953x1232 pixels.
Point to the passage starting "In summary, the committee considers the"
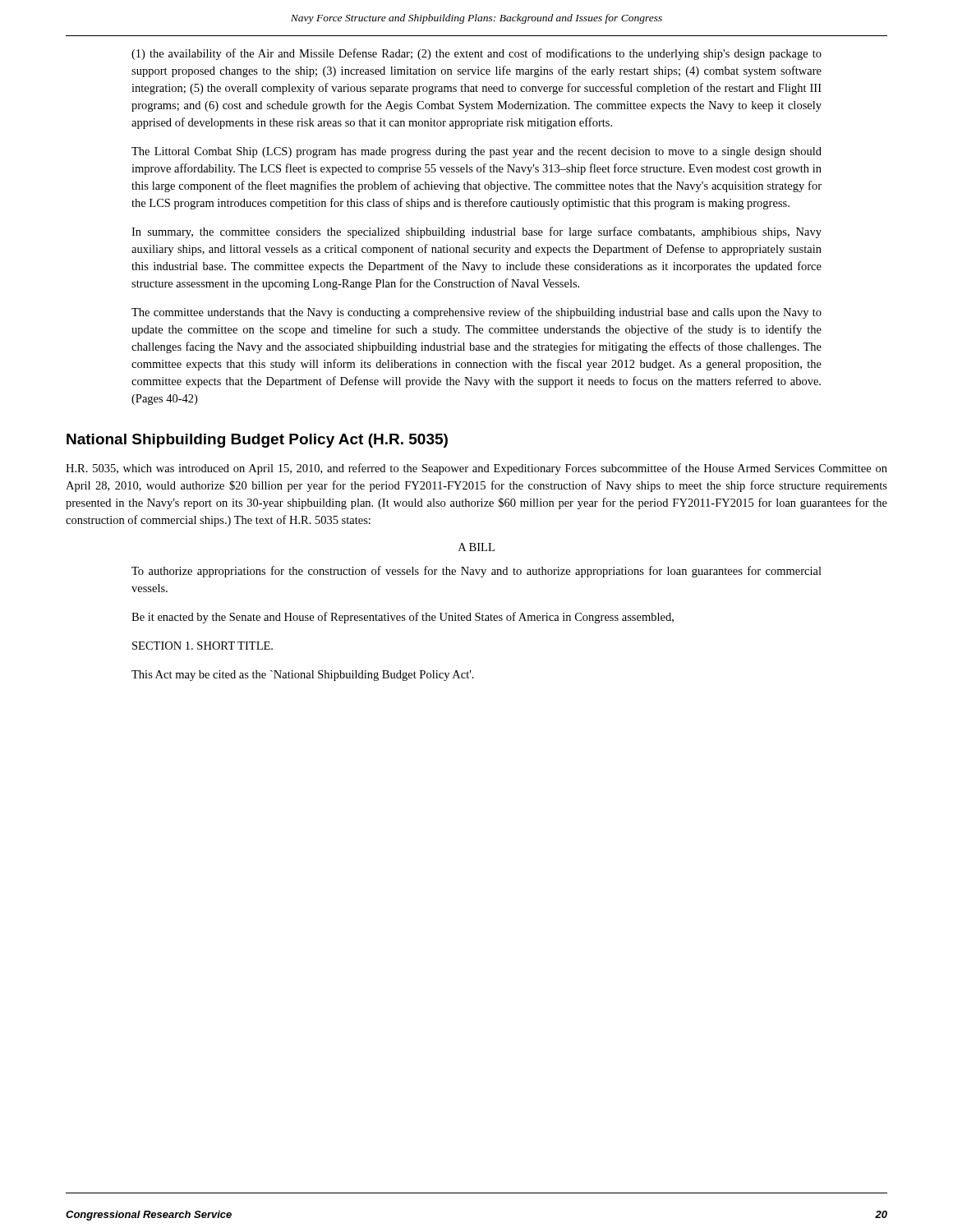476,258
